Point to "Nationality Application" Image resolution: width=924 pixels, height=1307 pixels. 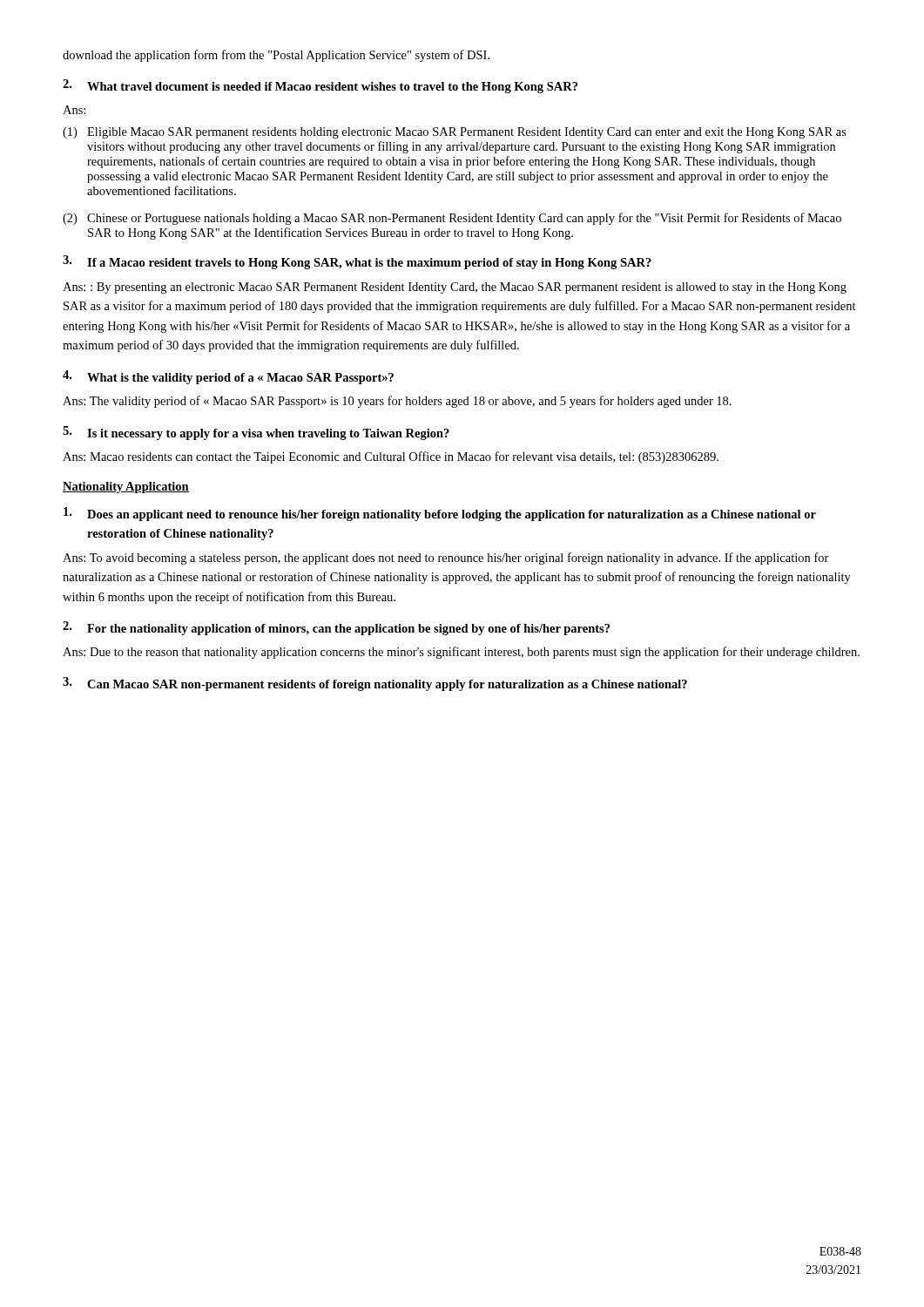point(126,486)
